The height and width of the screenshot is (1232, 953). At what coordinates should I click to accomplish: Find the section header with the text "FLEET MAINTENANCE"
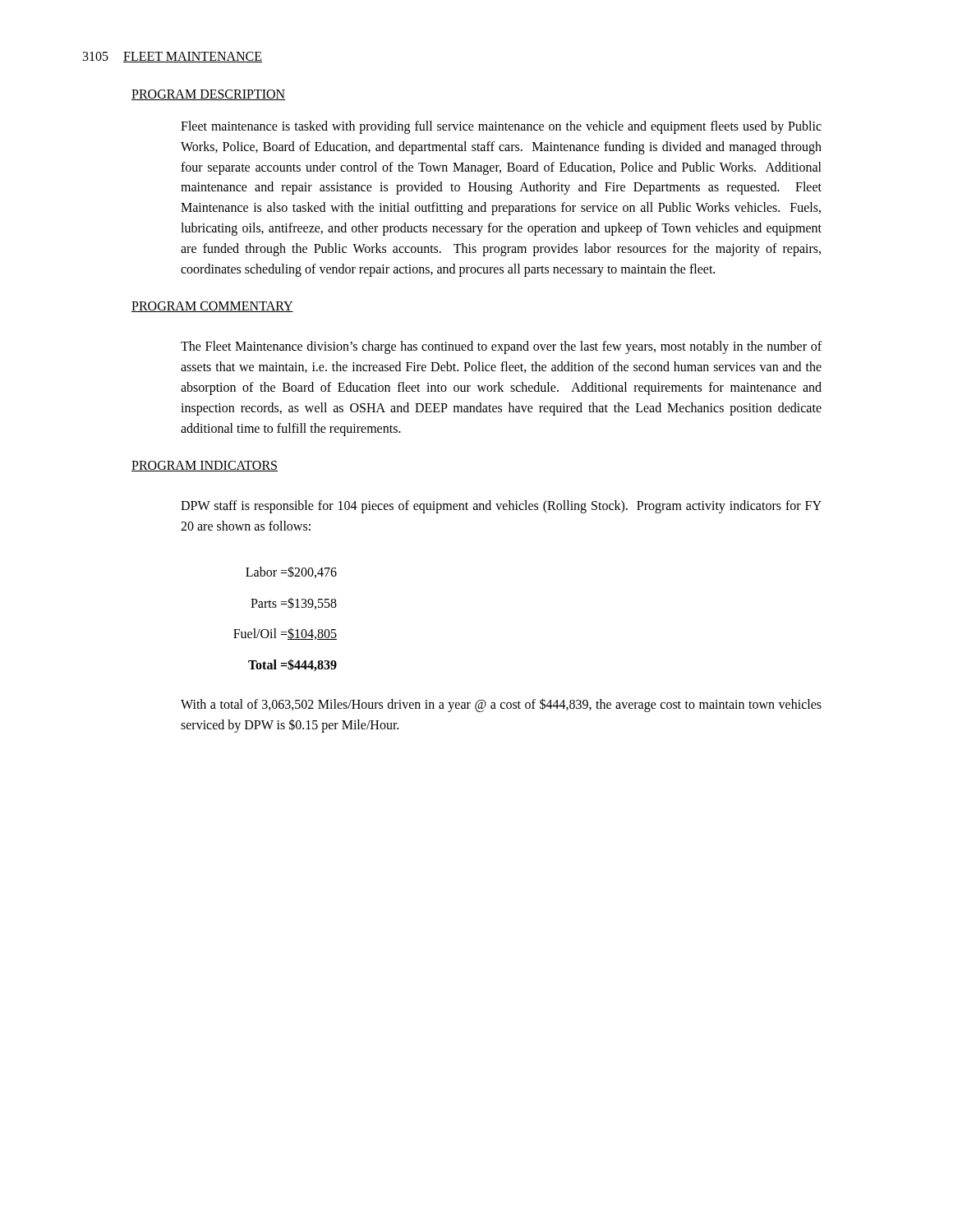(193, 56)
